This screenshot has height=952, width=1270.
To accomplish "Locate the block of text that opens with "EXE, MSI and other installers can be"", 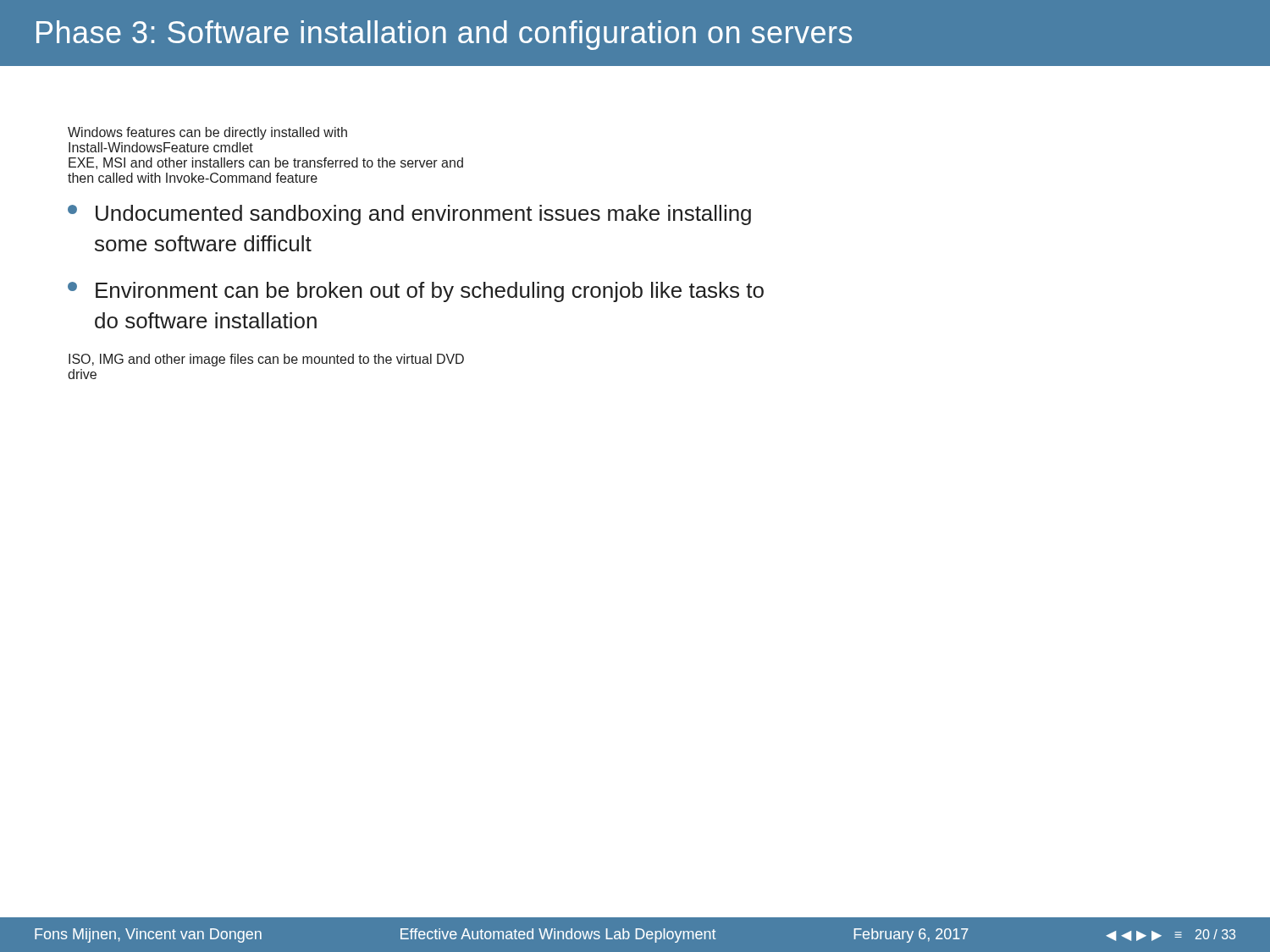I will click(x=266, y=163).
